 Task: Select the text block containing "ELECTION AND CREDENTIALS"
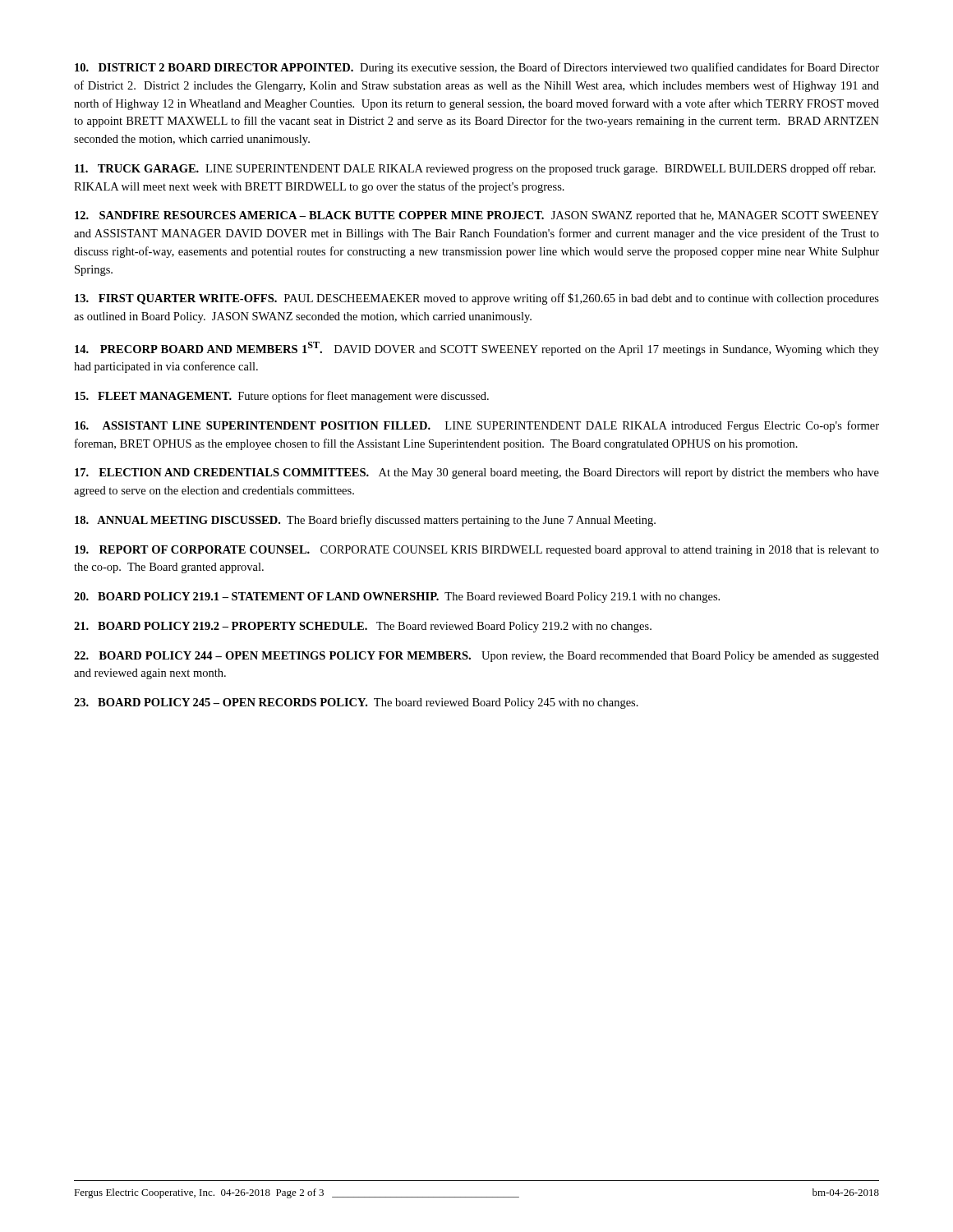[476, 481]
